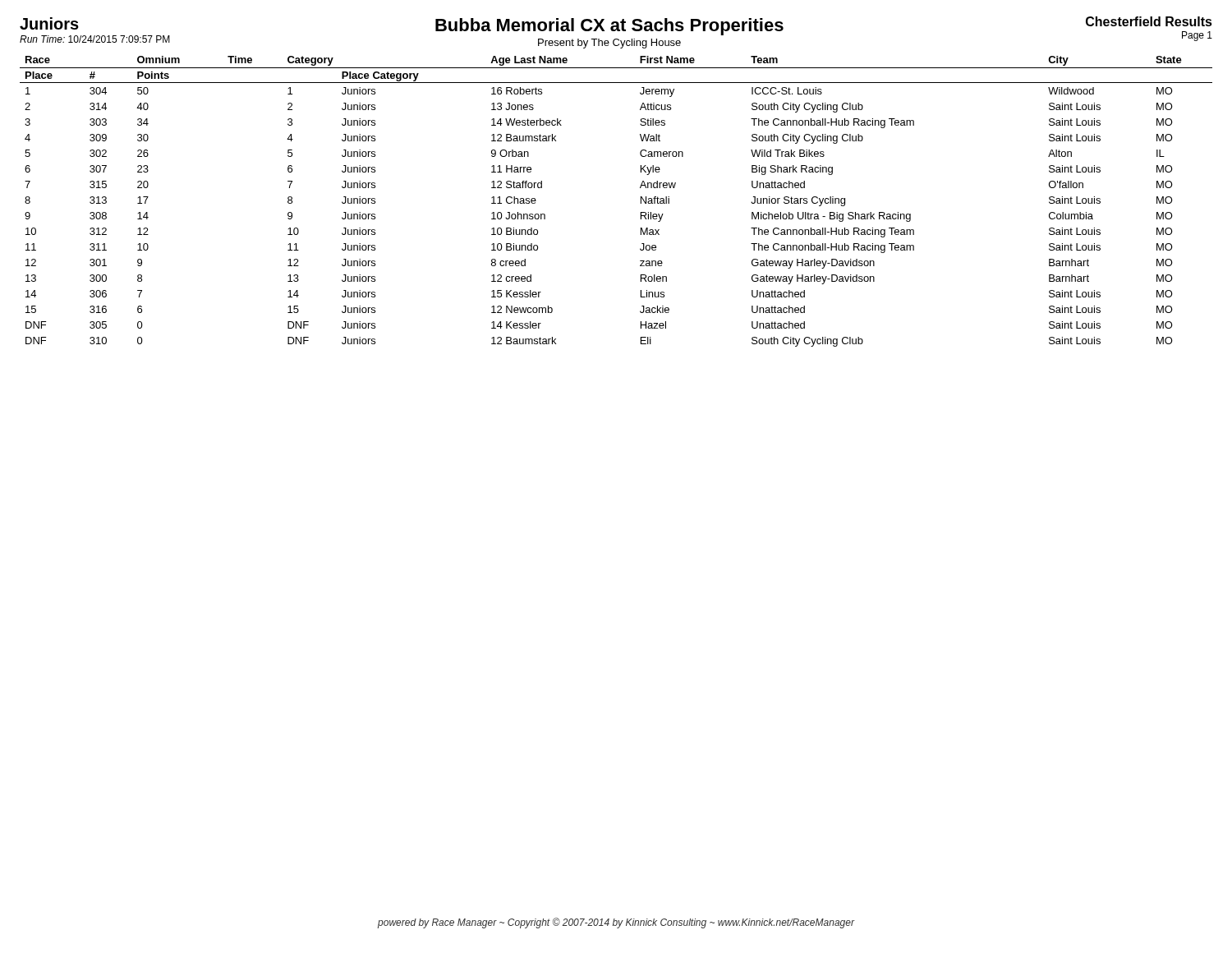Locate the text block starting "Chesterfield Results"

(x=1149, y=22)
